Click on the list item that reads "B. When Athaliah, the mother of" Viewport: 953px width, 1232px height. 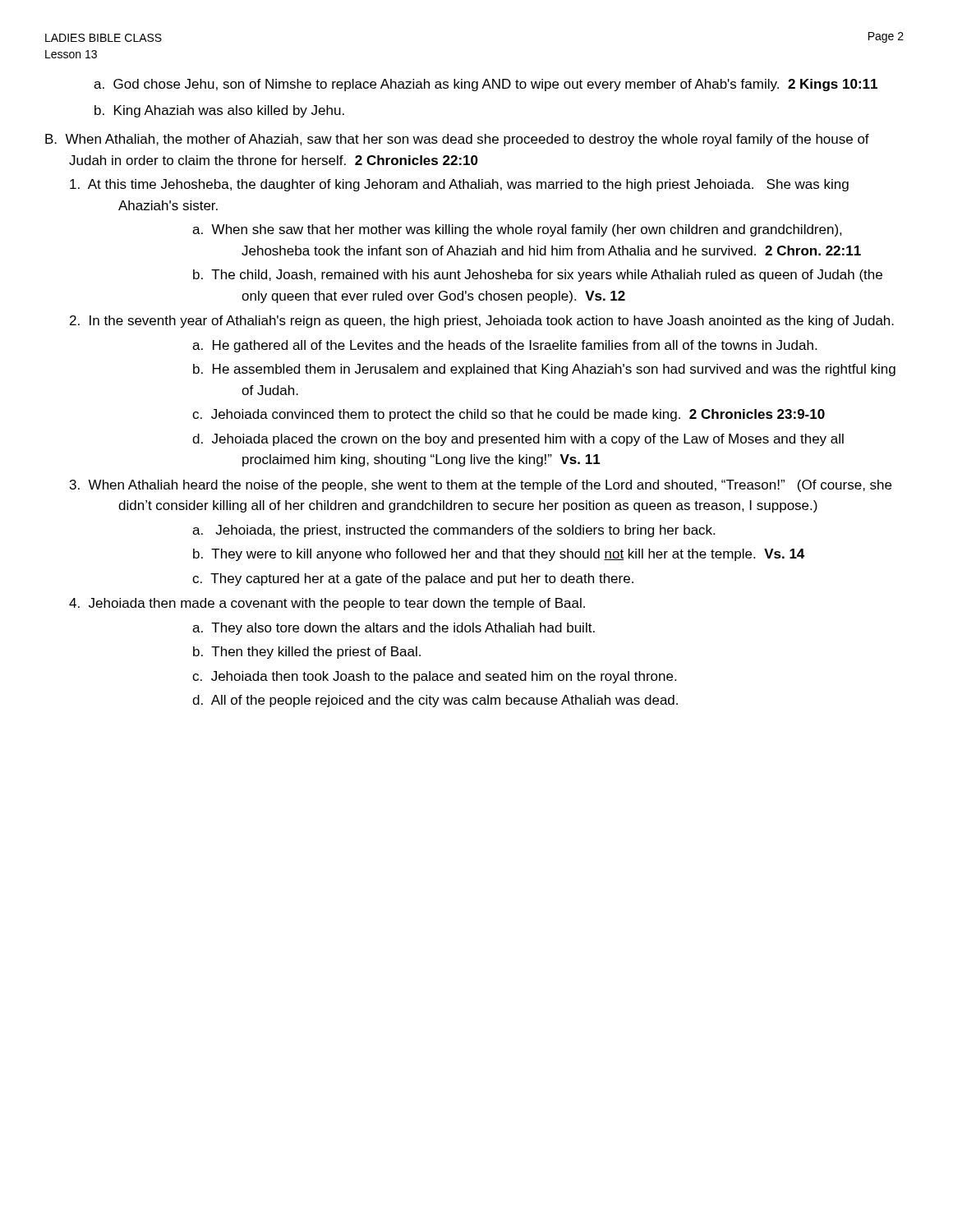click(x=457, y=150)
